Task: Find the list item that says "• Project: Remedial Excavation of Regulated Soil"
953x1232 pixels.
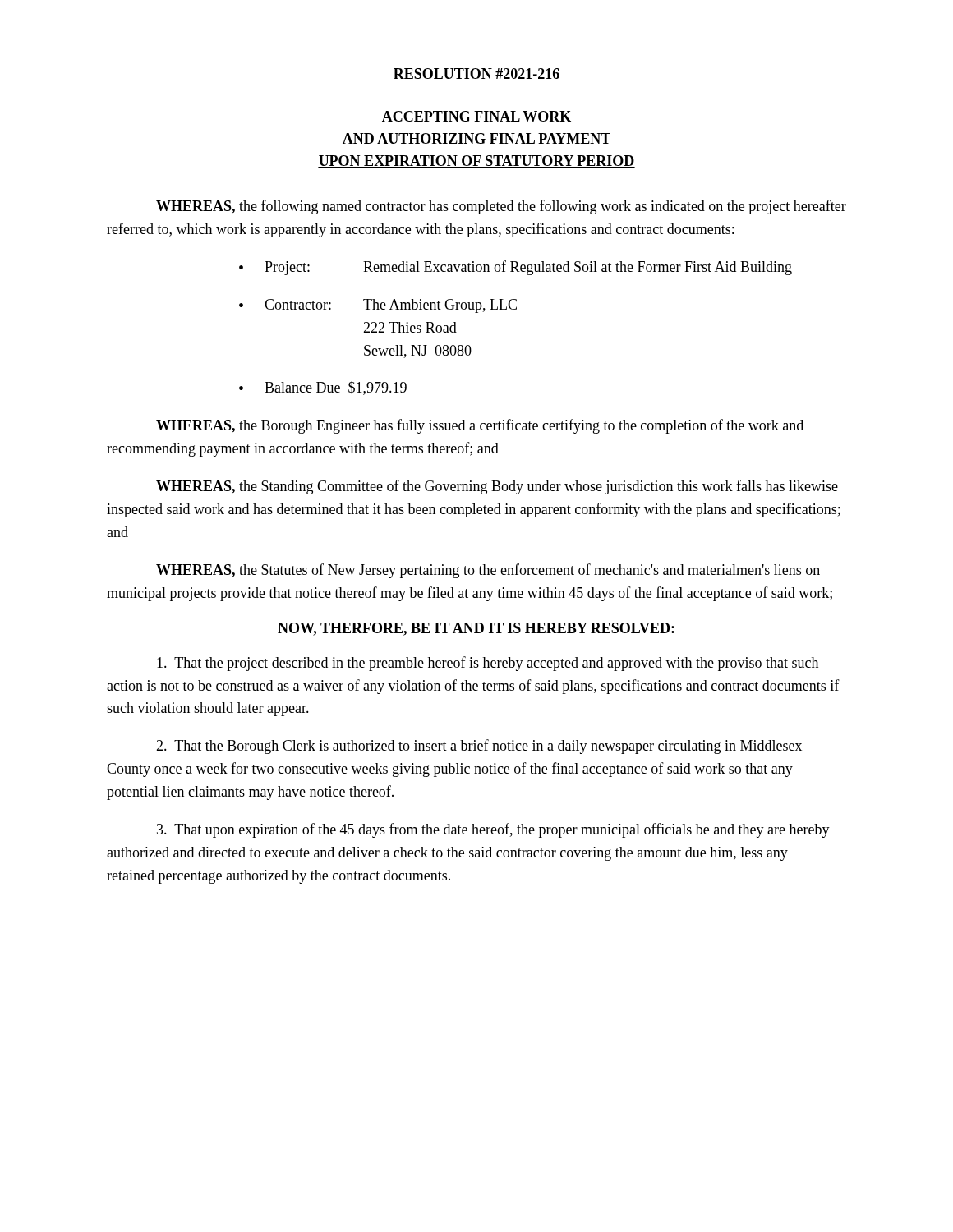Action: [542, 268]
